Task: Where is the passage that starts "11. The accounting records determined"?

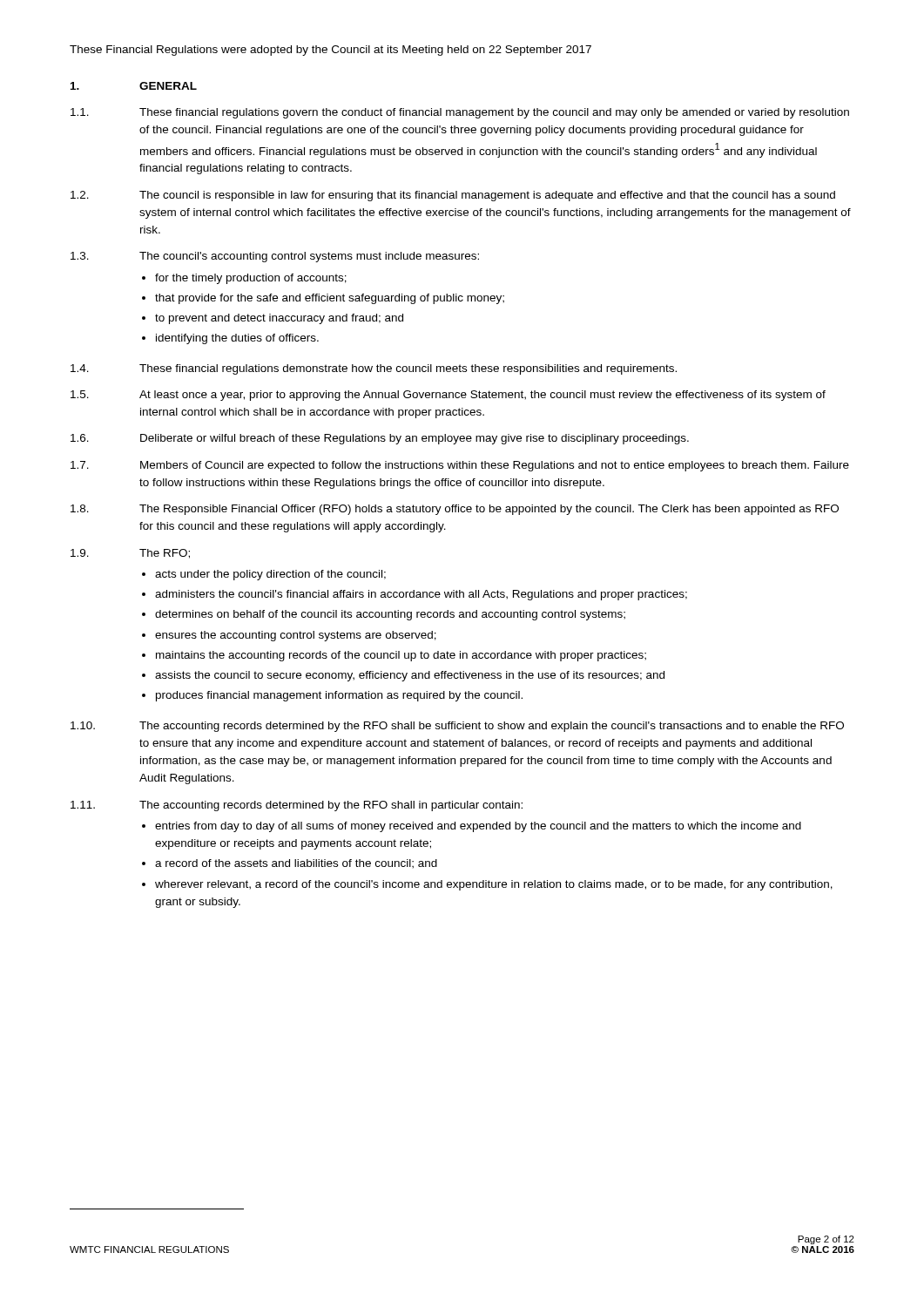Action: click(297, 806)
